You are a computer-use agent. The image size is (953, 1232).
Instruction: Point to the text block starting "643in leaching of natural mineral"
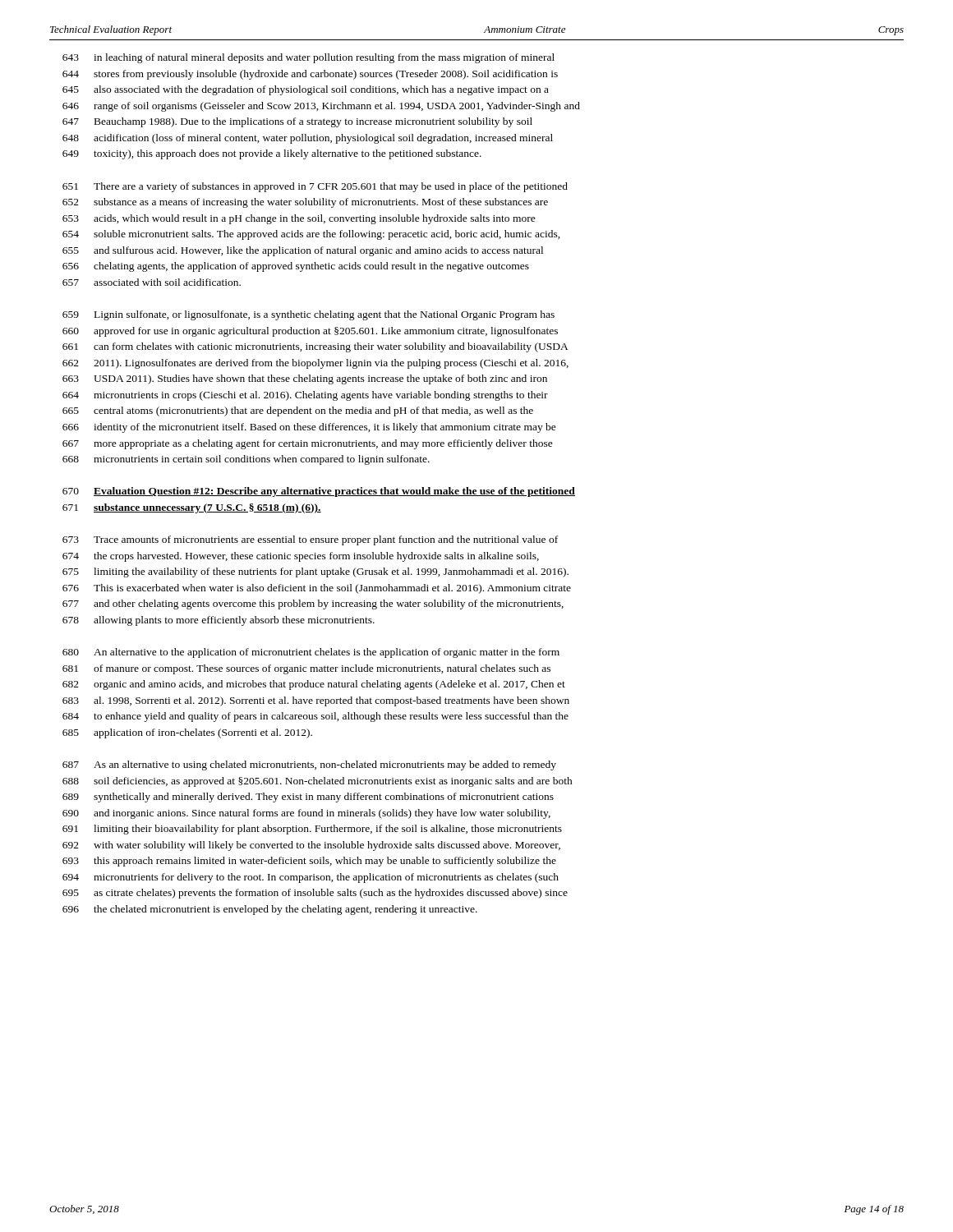tap(476, 106)
